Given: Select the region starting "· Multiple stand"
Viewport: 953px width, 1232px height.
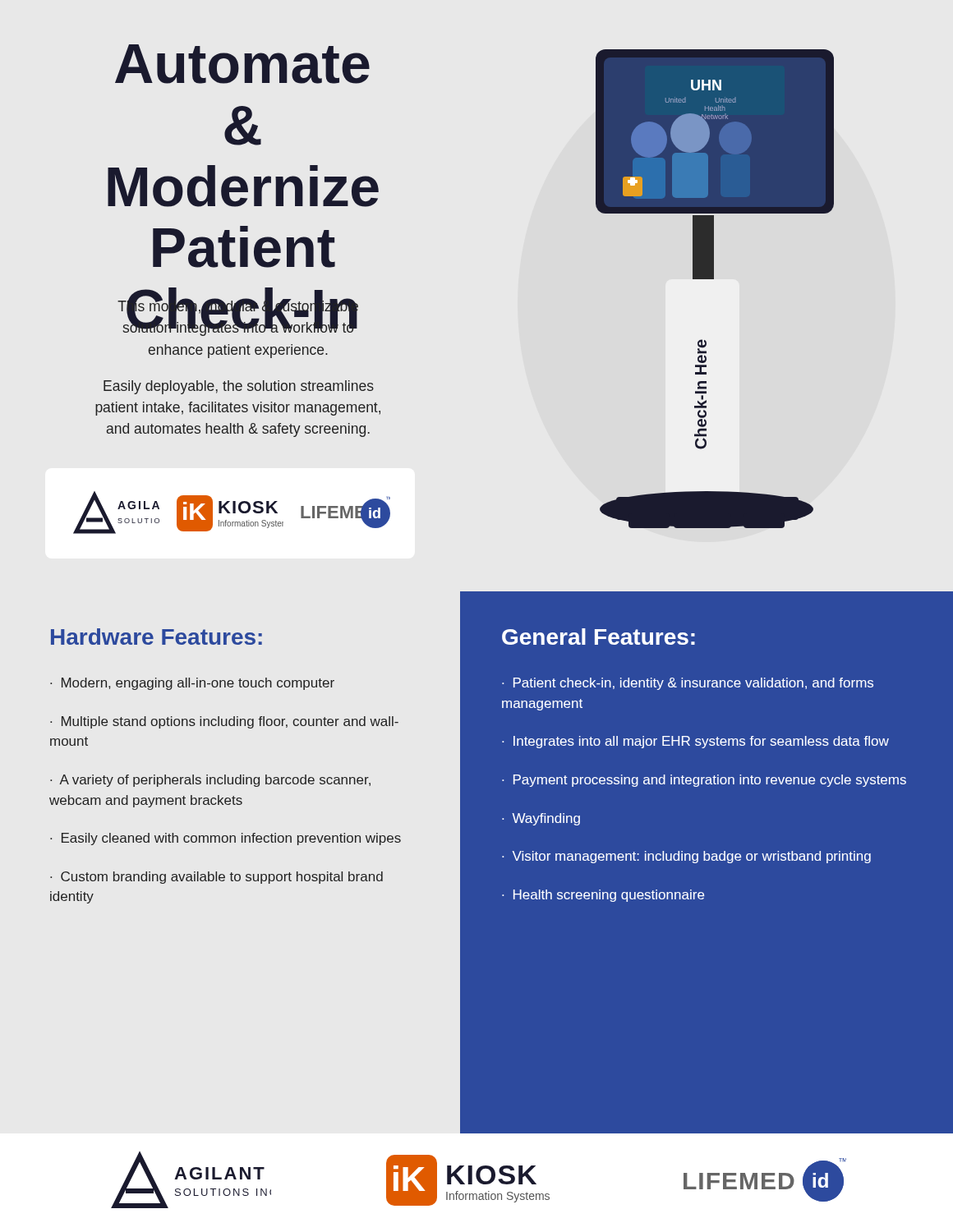Looking at the screenshot, I should (224, 731).
